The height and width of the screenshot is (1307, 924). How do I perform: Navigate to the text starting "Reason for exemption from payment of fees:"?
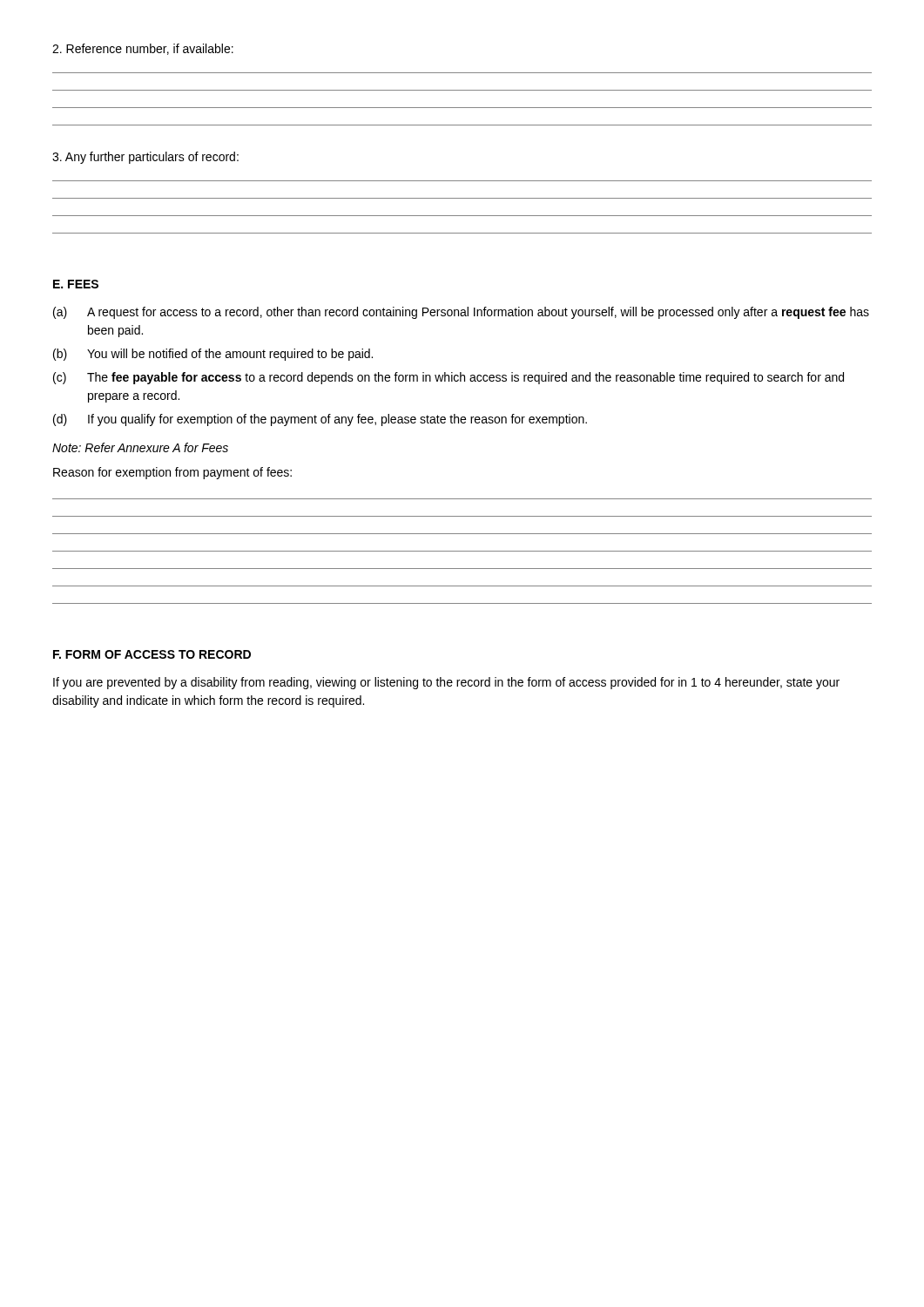(173, 472)
